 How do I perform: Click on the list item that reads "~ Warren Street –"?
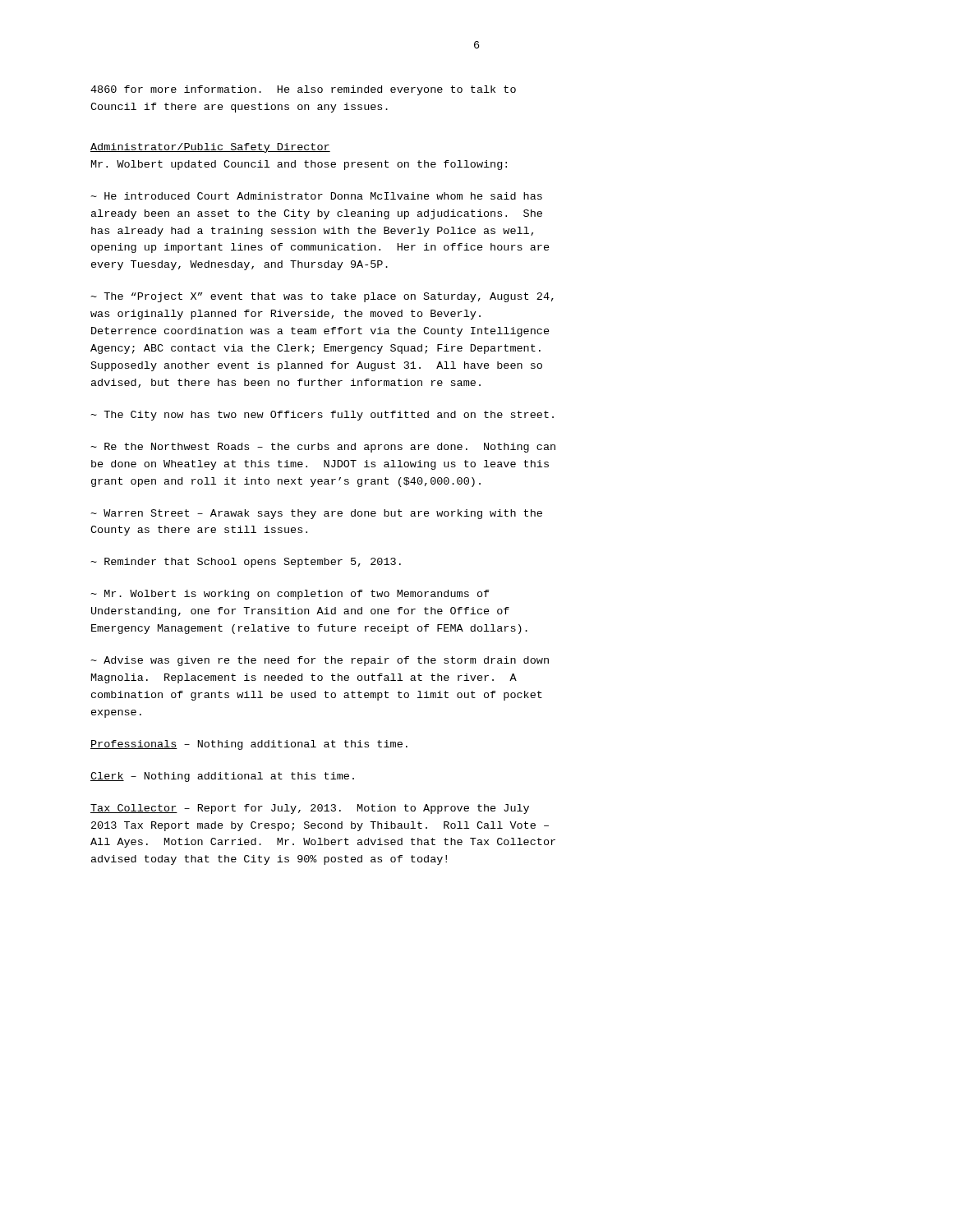[x=317, y=522]
